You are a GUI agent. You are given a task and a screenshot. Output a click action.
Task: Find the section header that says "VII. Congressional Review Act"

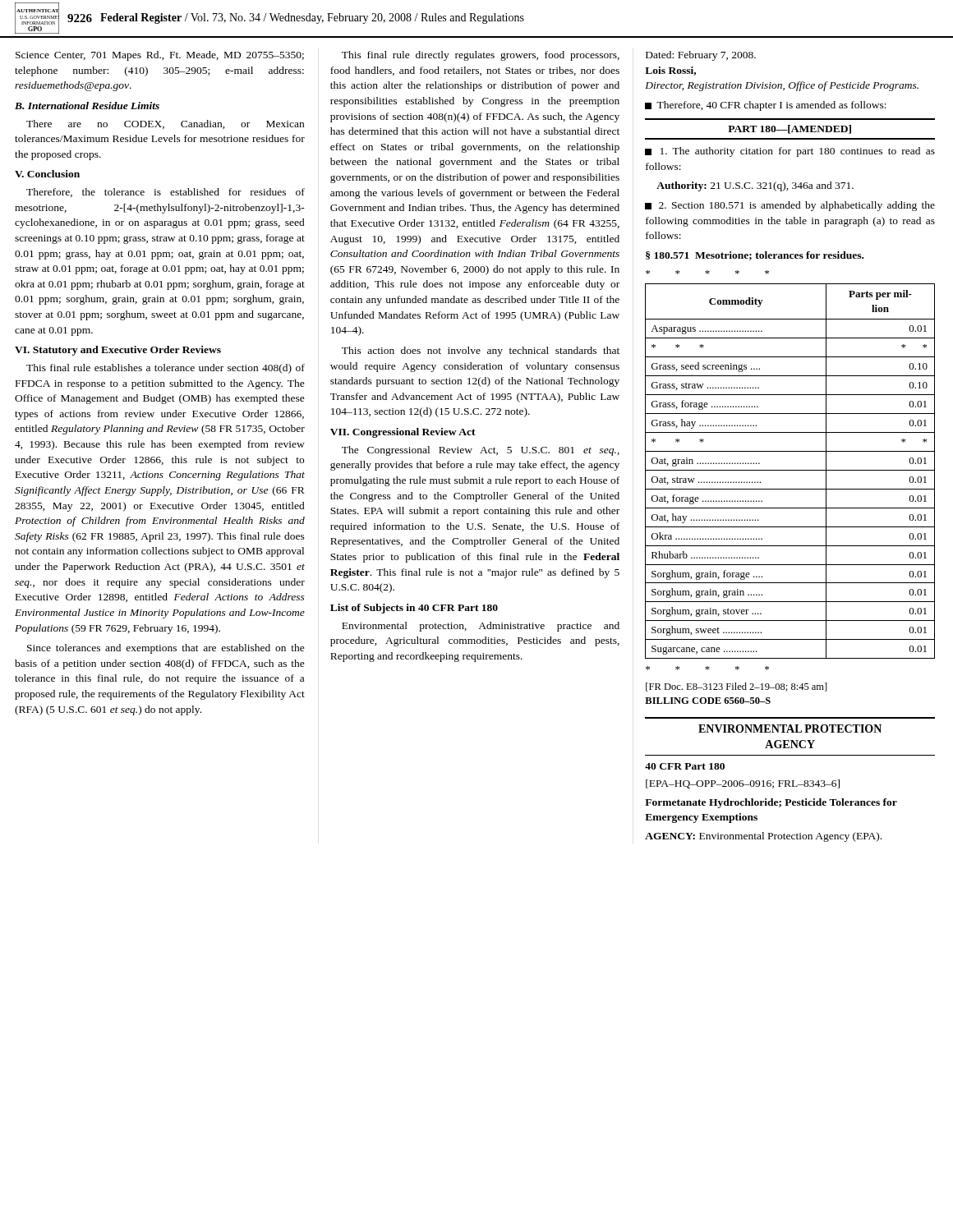pos(403,432)
